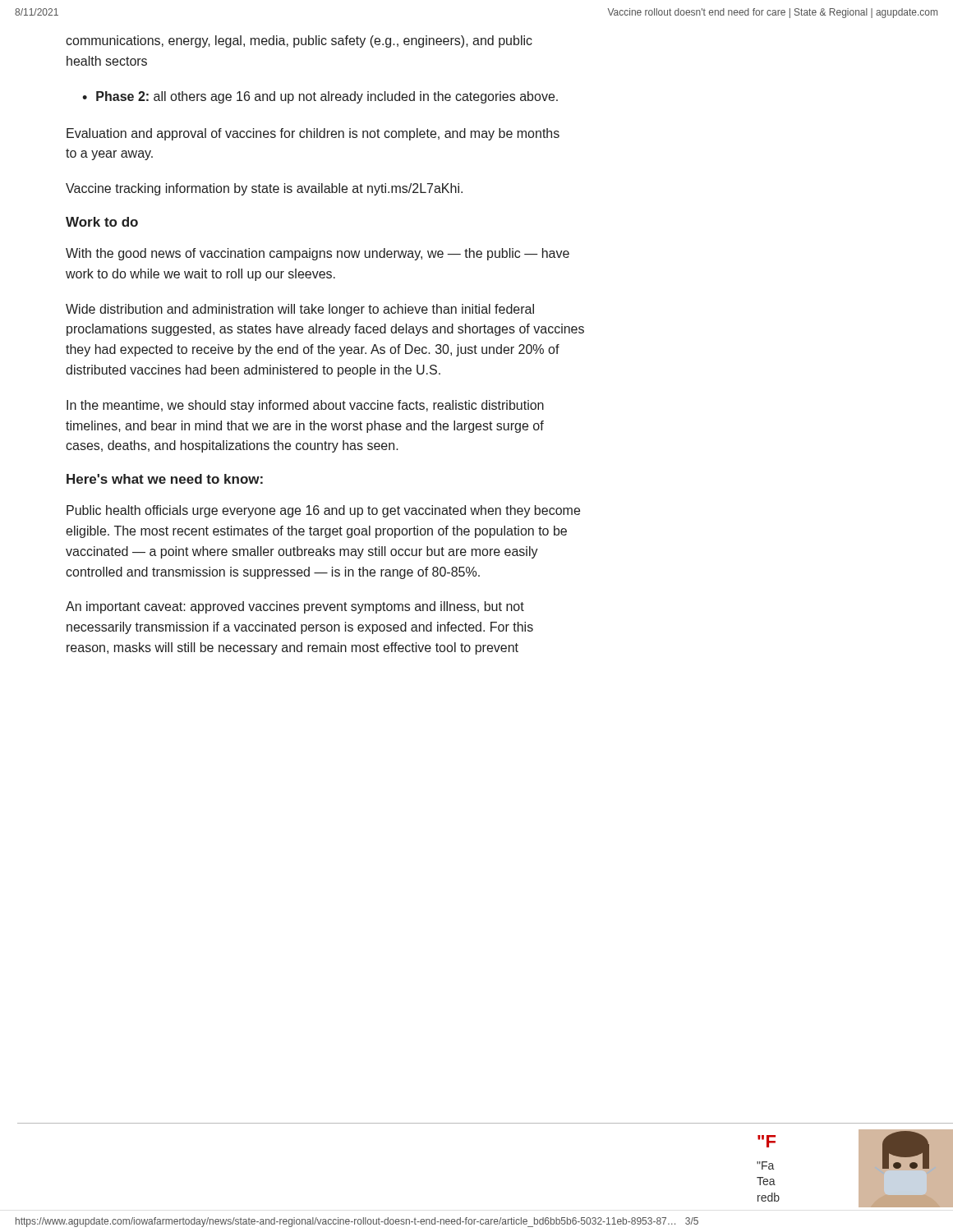Locate the block of text that opens with "Vaccine tracking information by state is available at"
The height and width of the screenshot is (1232, 953).
click(x=265, y=189)
